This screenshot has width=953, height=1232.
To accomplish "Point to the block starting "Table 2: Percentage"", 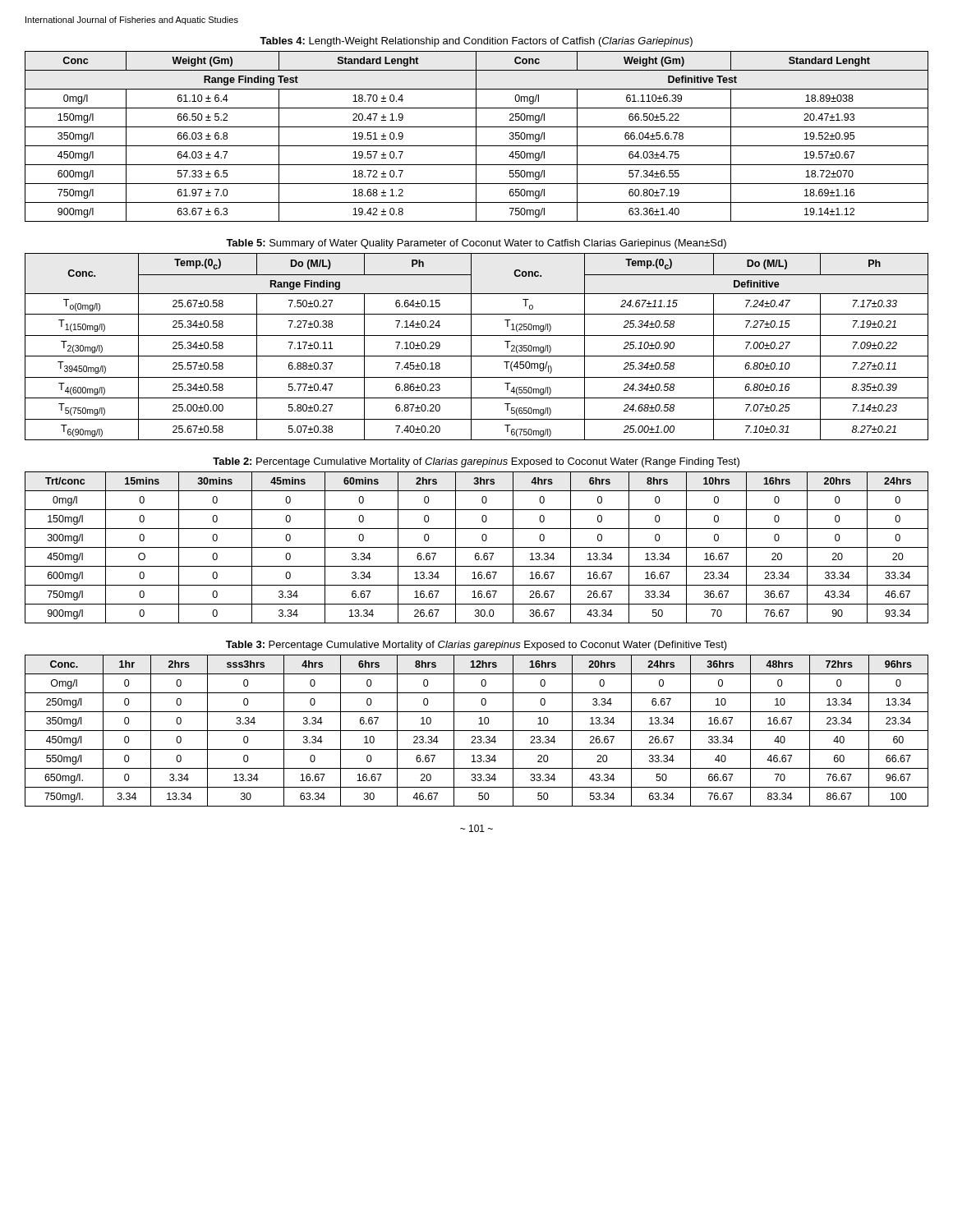I will tap(476, 461).
